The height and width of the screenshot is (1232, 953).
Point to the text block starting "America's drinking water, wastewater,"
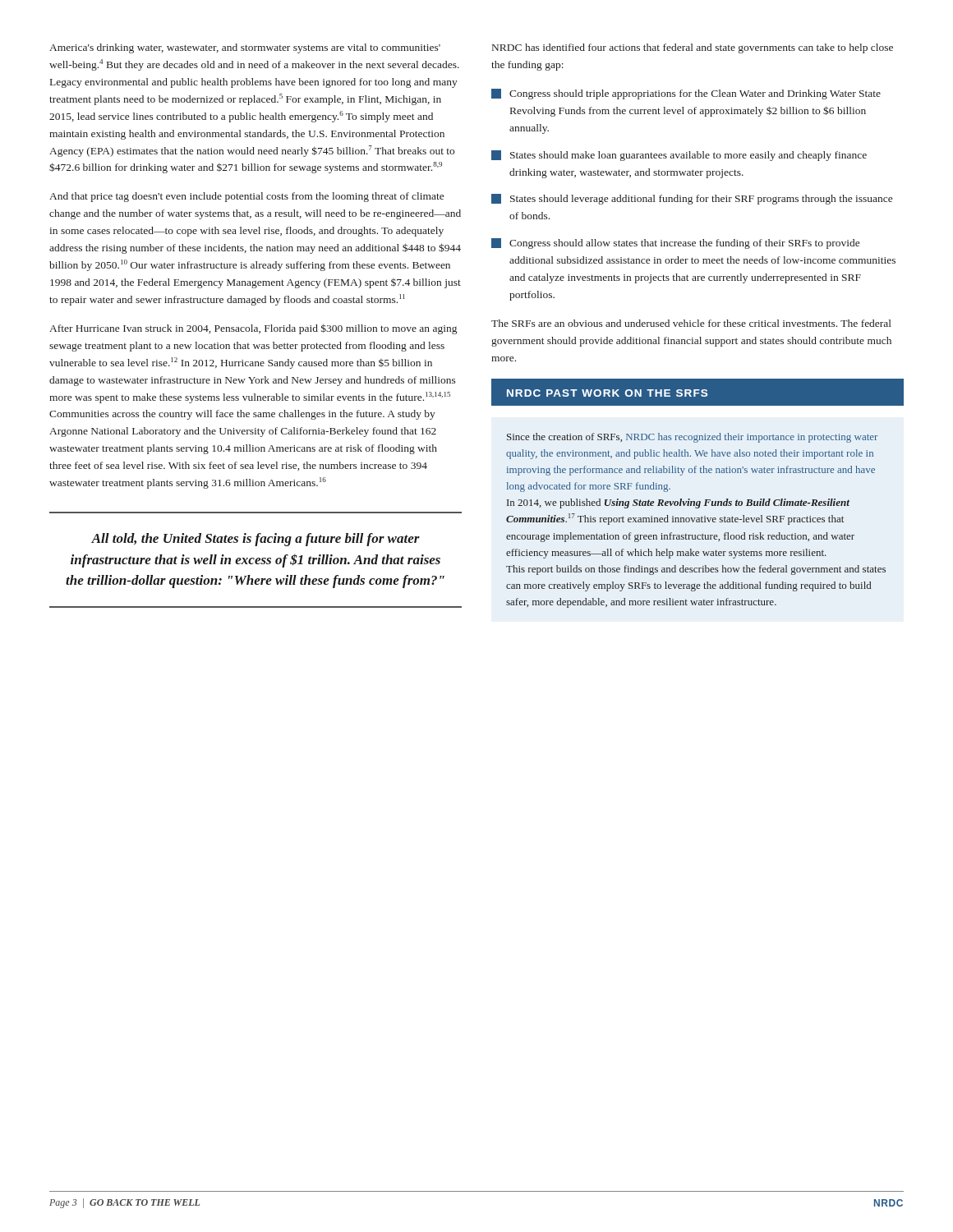coord(255,108)
